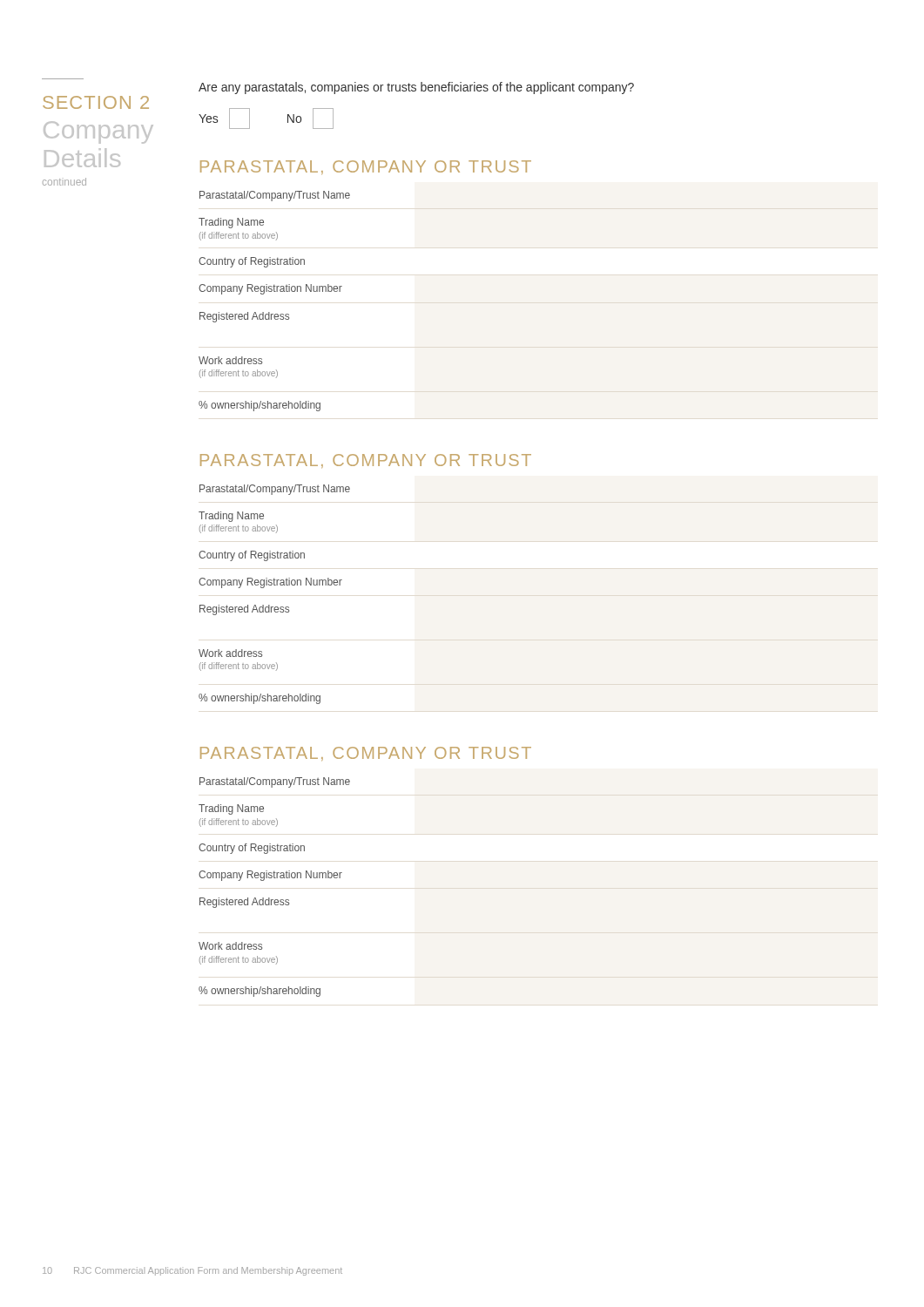Point to "Yes No"
This screenshot has width=924, height=1307.
pyautogui.click(x=239, y=108)
